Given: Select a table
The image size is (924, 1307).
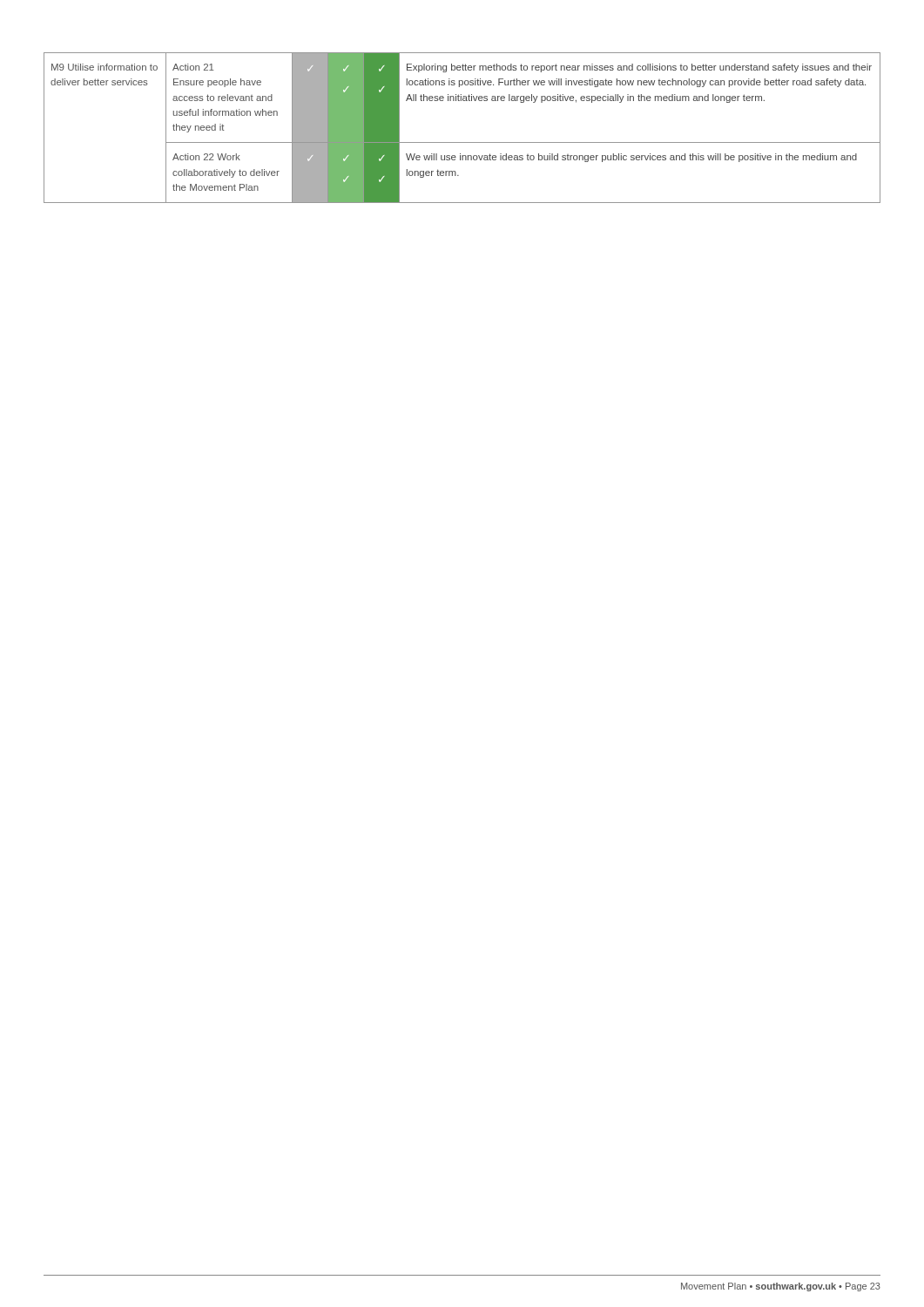Looking at the screenshot, I should point(462,128).
